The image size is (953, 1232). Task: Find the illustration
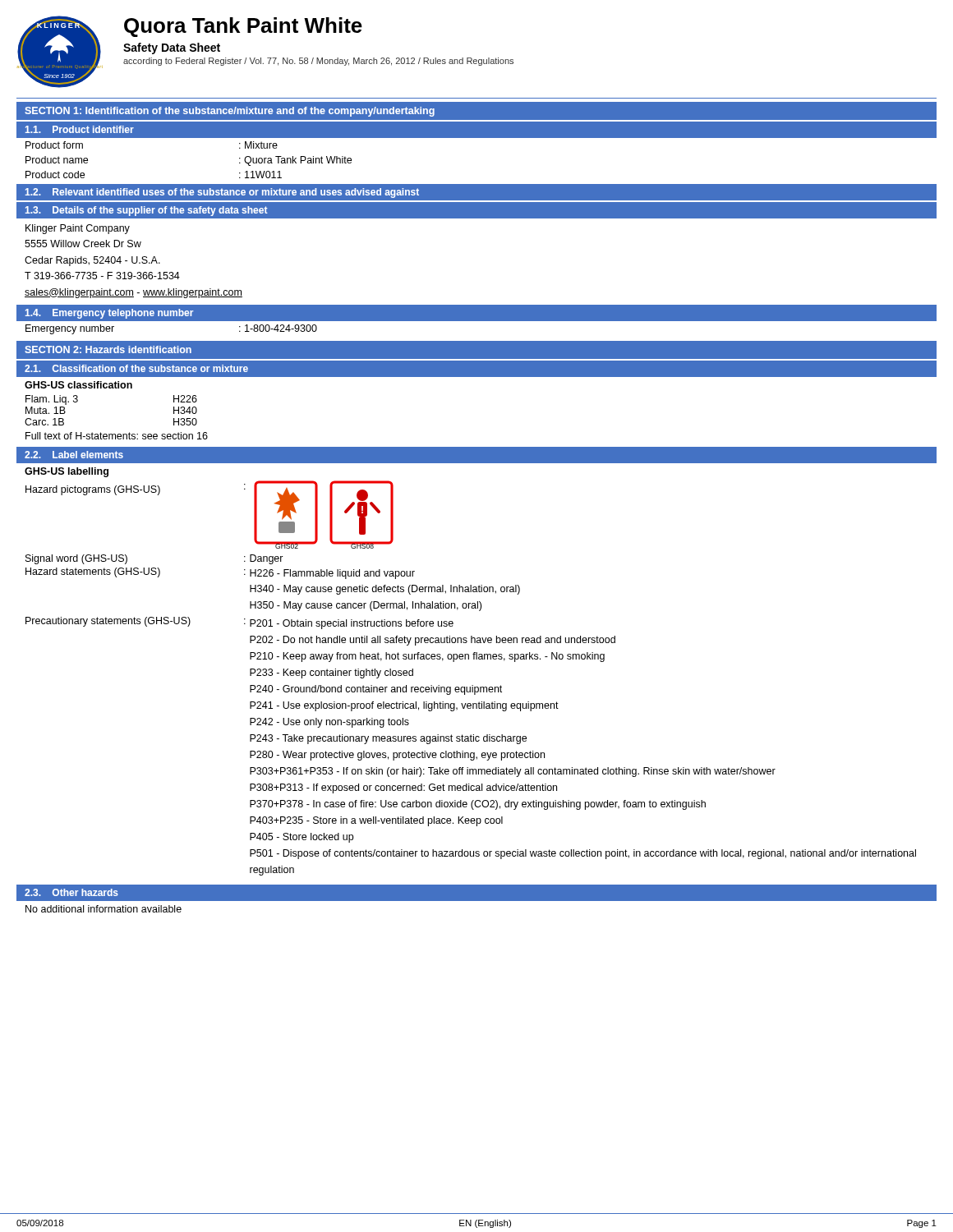(x=325, y=515)
